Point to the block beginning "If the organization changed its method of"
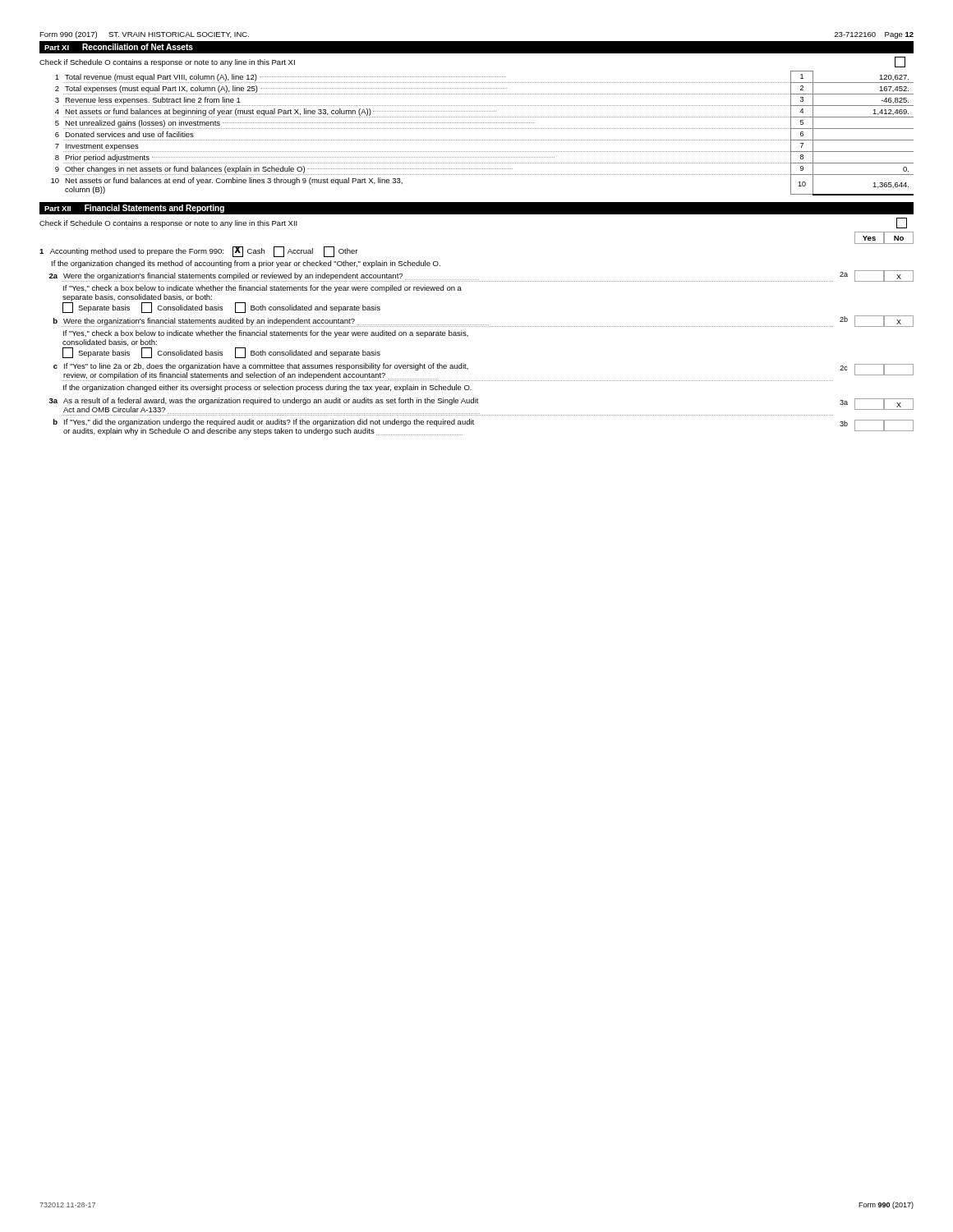This screenshot has width=953, height=1232. pyautogui.click(x=246, y=263)
